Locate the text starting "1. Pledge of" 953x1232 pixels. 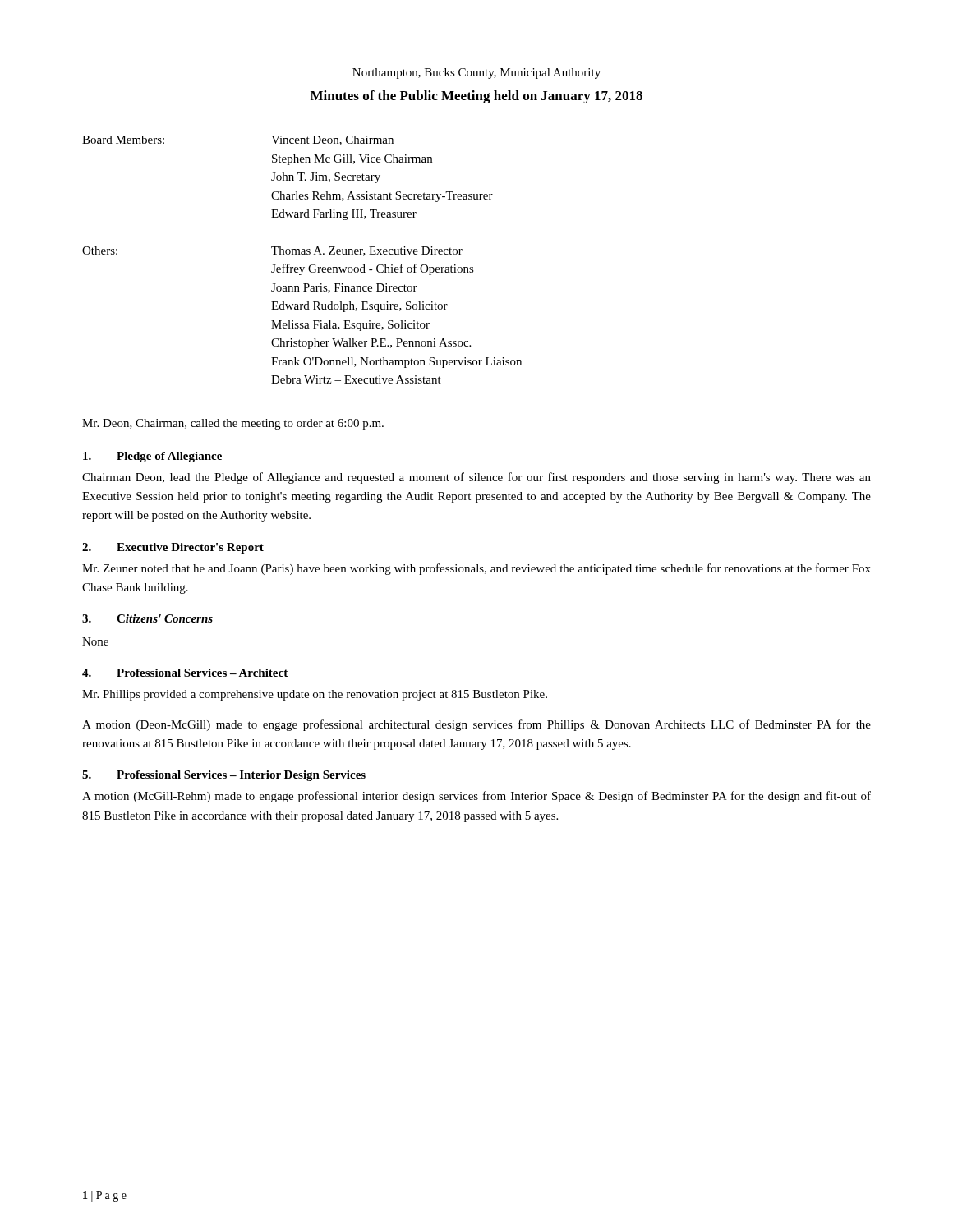(x=152, y=456)
